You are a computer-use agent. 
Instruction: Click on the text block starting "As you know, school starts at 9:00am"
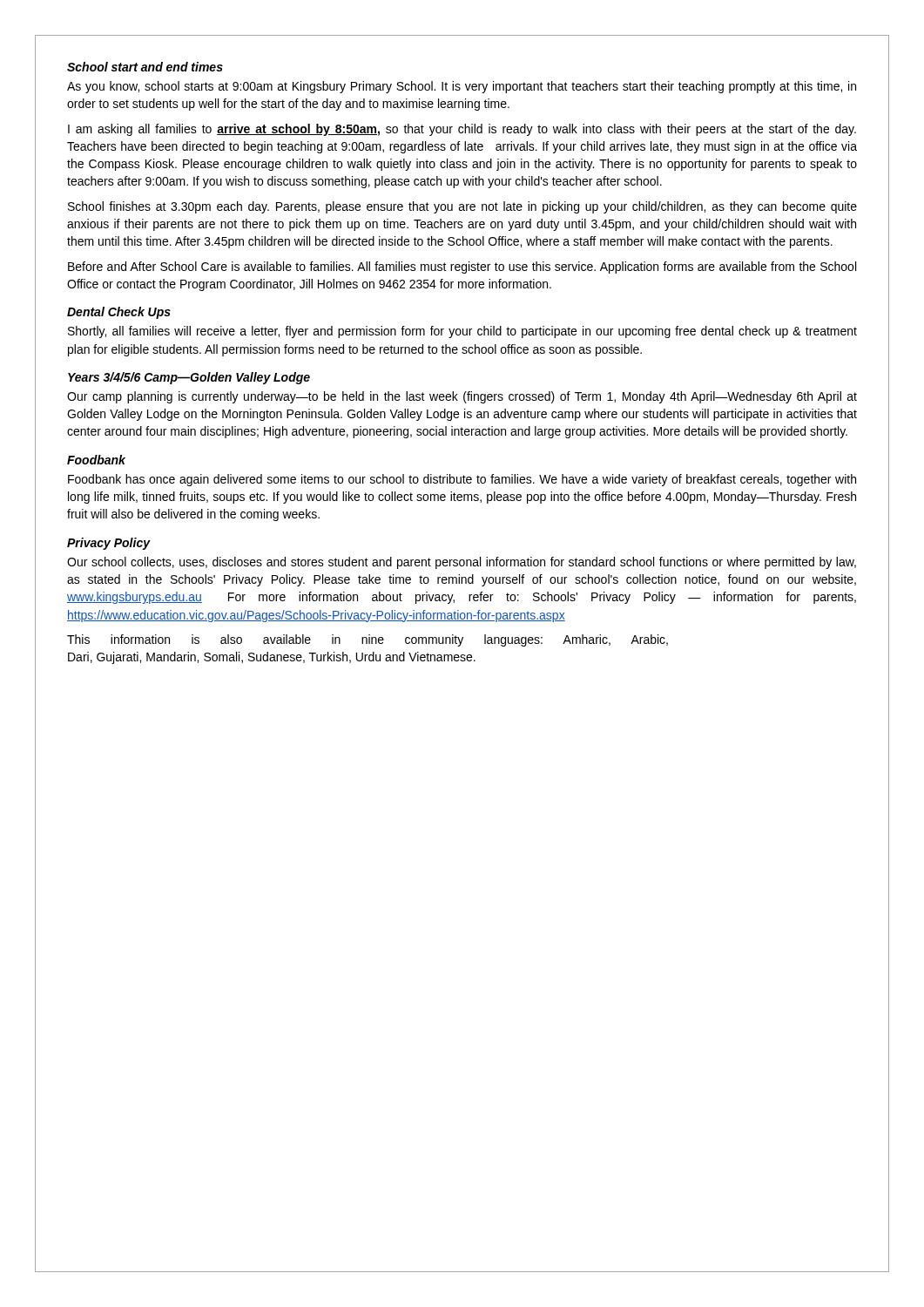pos(462,95)
